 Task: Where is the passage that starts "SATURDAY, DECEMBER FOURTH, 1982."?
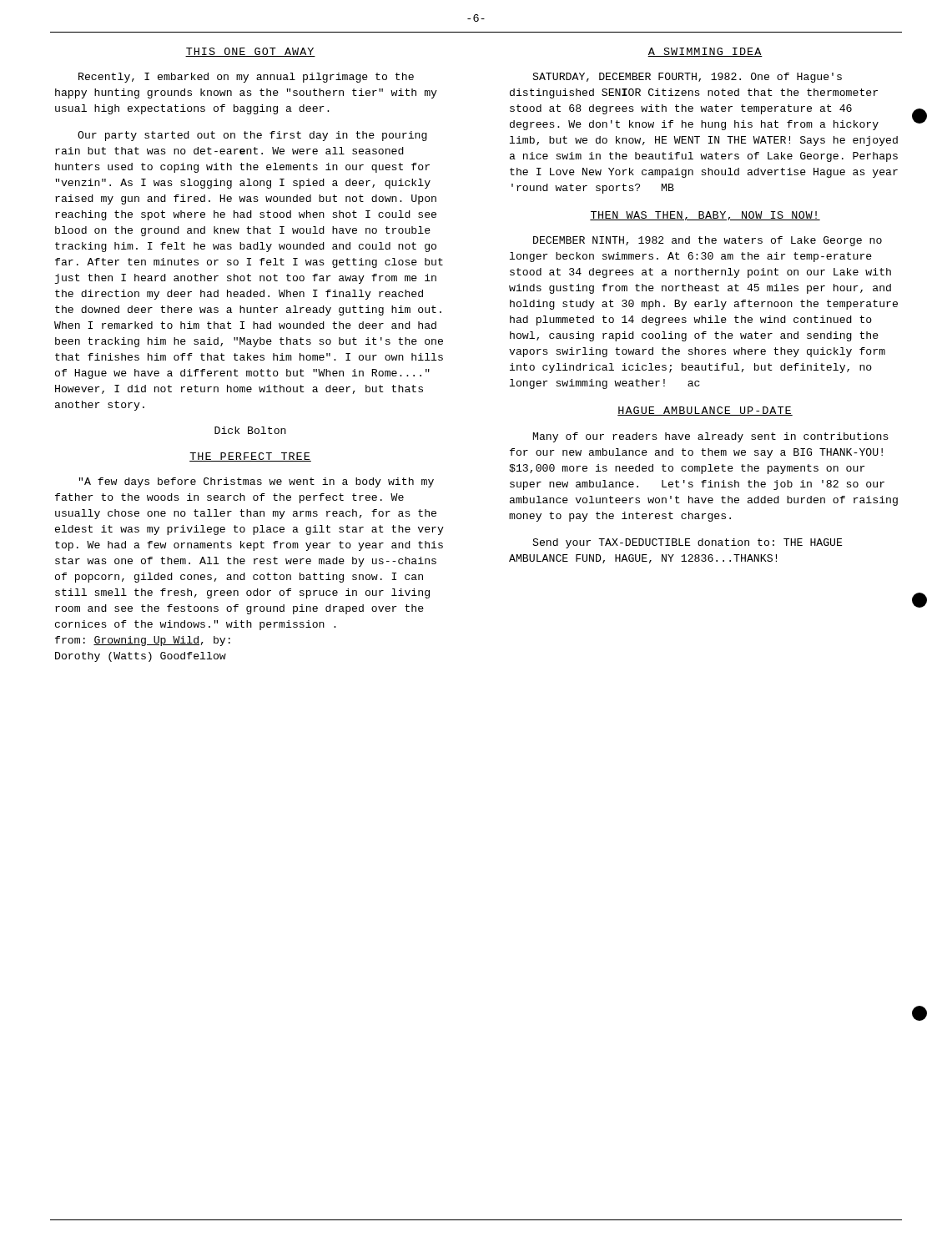(x=705, y=133)
